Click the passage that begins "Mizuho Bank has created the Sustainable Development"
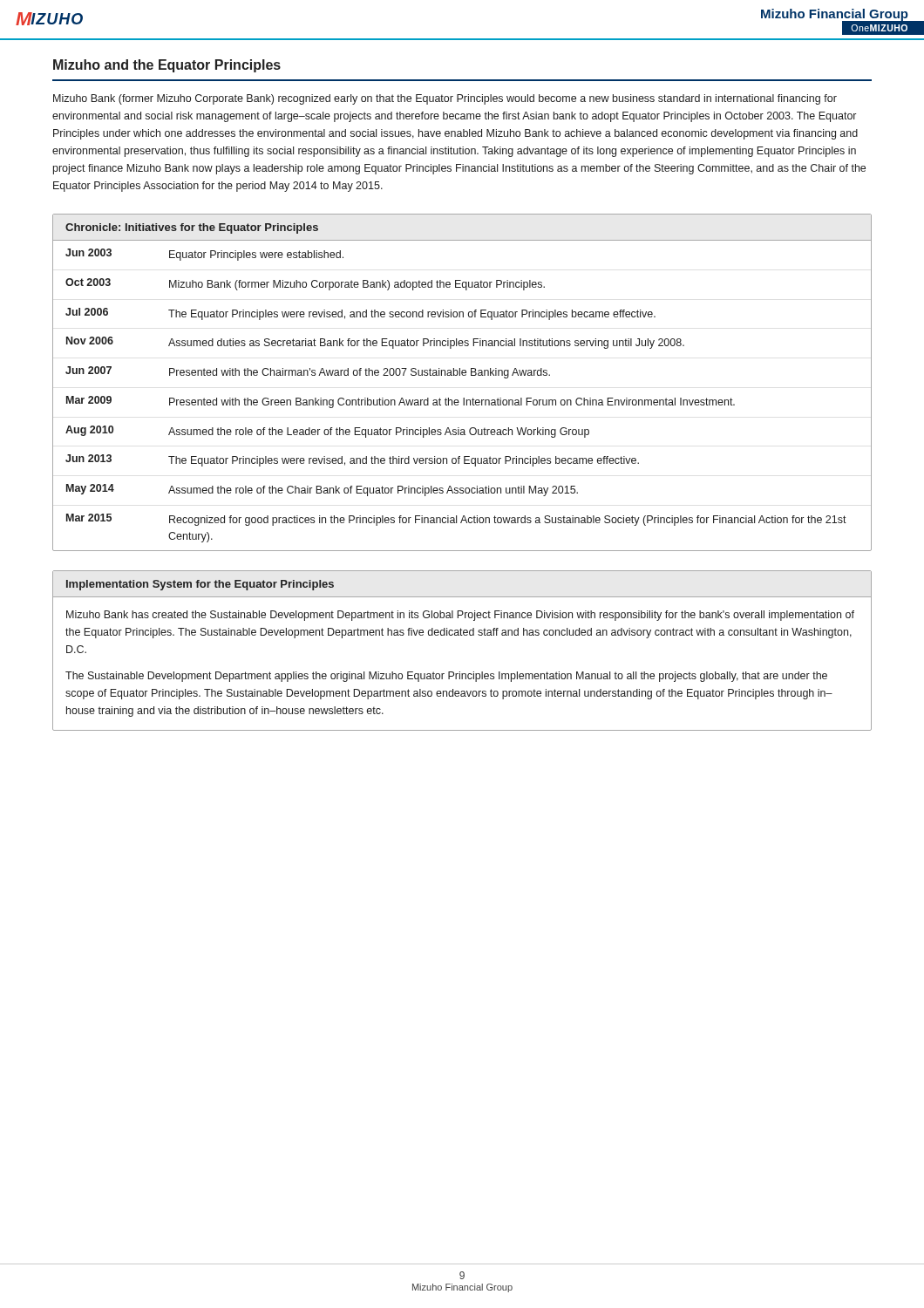The image size is (924, 1308). point(460,632)
